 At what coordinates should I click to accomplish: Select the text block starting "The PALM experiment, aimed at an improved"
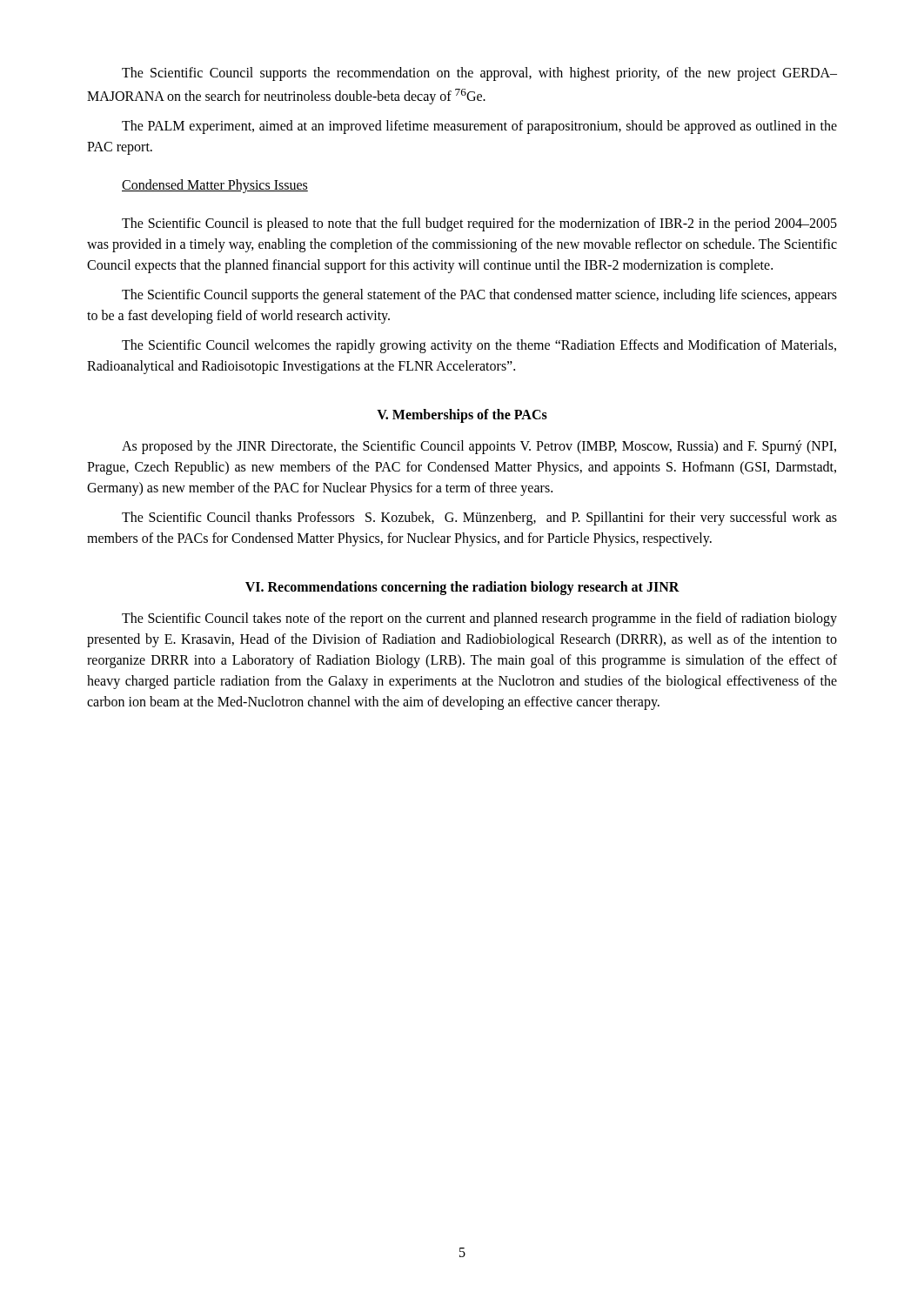point(462,137)
